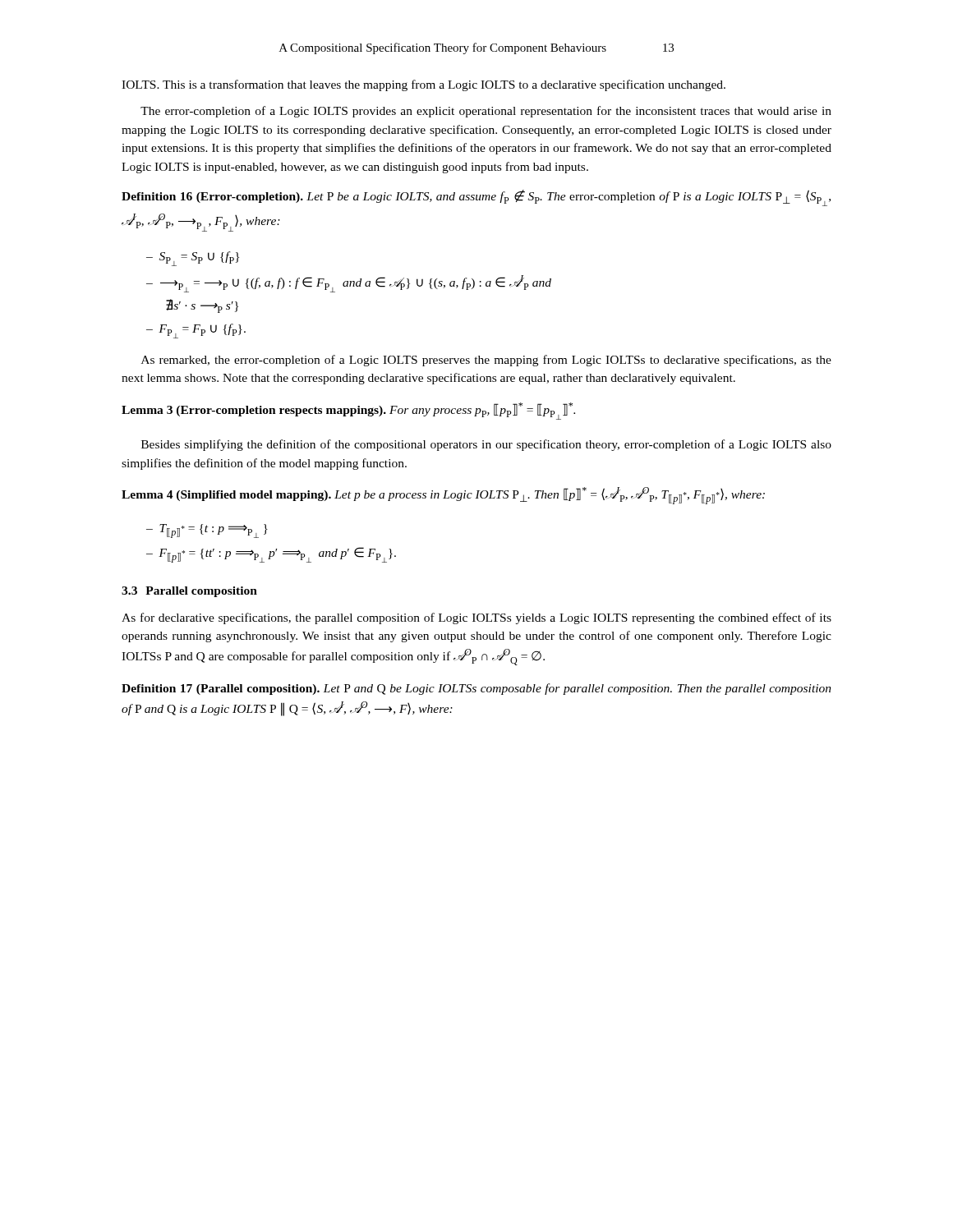Locate the text "3.3 Parallel composition"
The height and width of the screenshot is (1232, 953).
[x=189, y=590]
